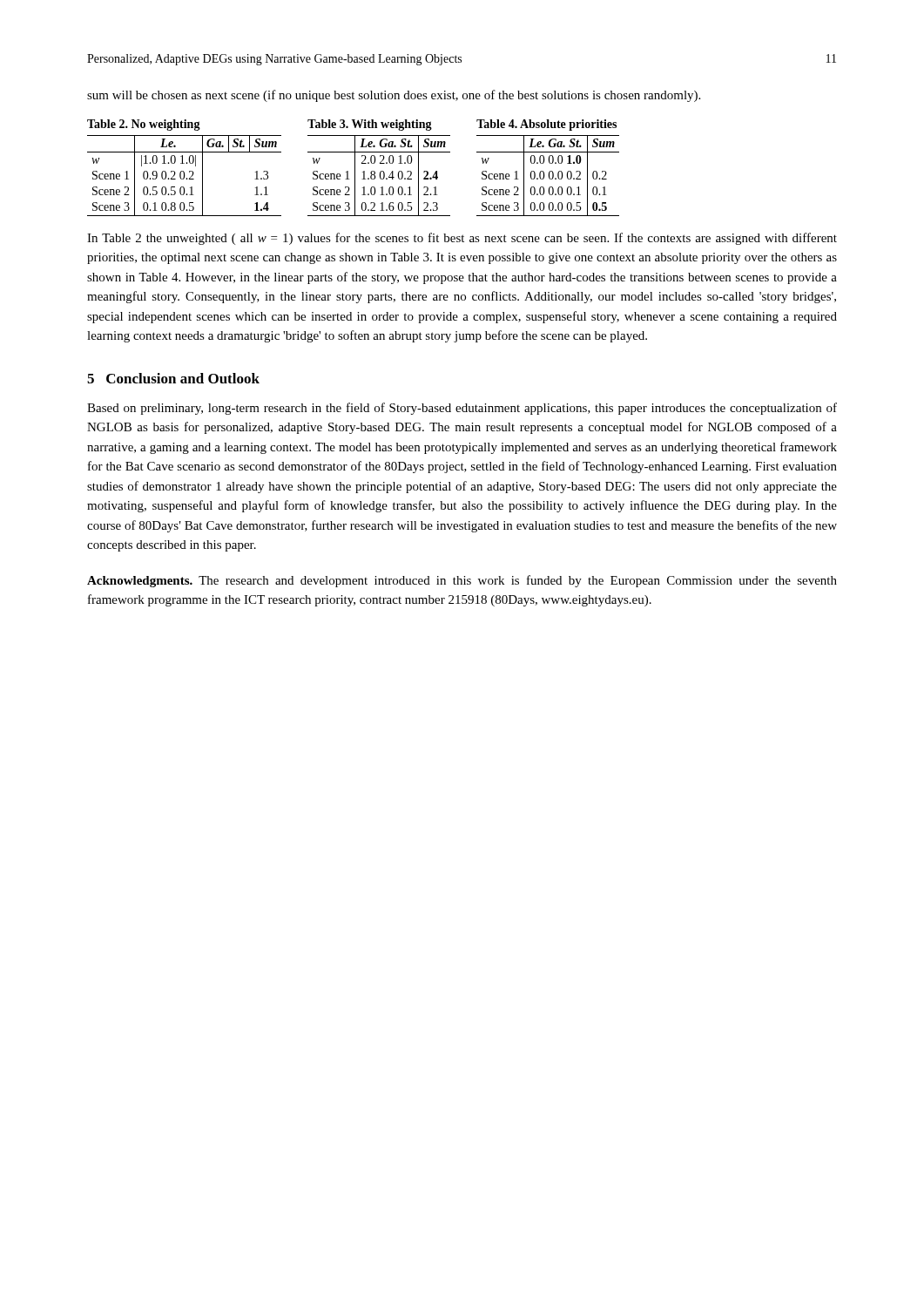Click on the table containing "1.8 0.4 0.2"
The width and height of the screenshot is (924, 1307).
click(379, 166)
